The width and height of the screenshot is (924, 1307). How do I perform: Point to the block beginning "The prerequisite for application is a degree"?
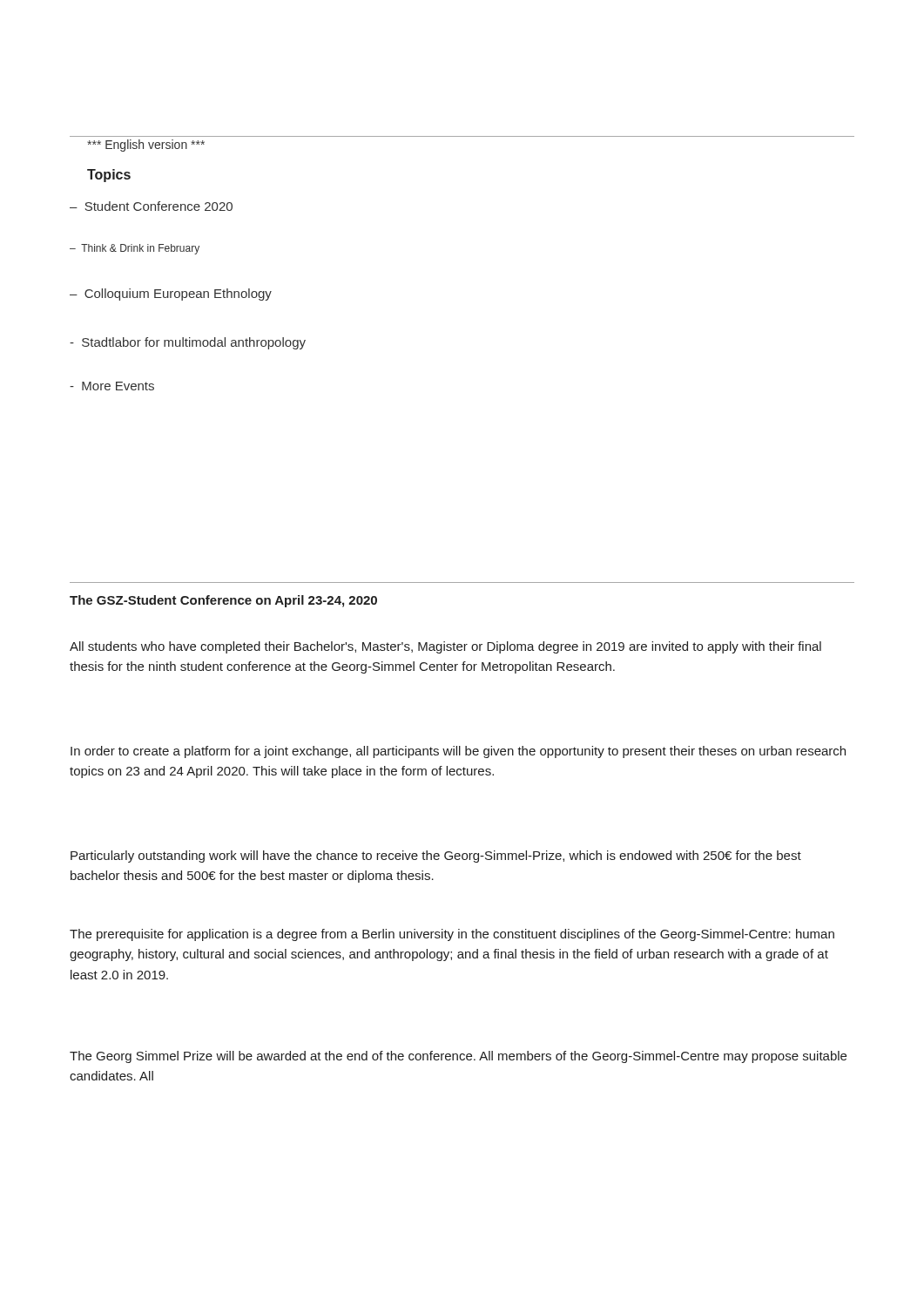[x=452, y=954]
